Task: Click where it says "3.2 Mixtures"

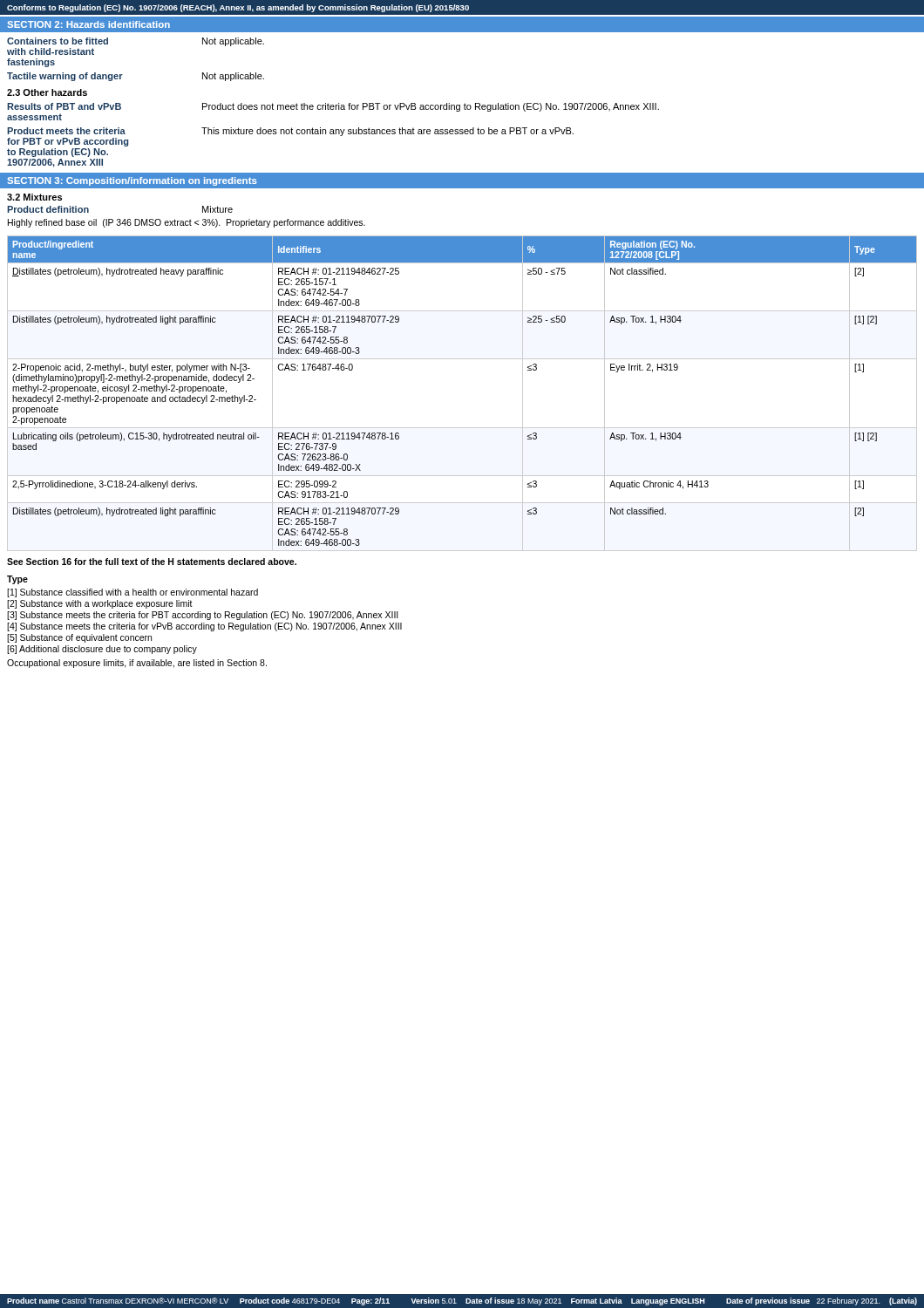Action: pyautogui.click(x=35, y=197)
